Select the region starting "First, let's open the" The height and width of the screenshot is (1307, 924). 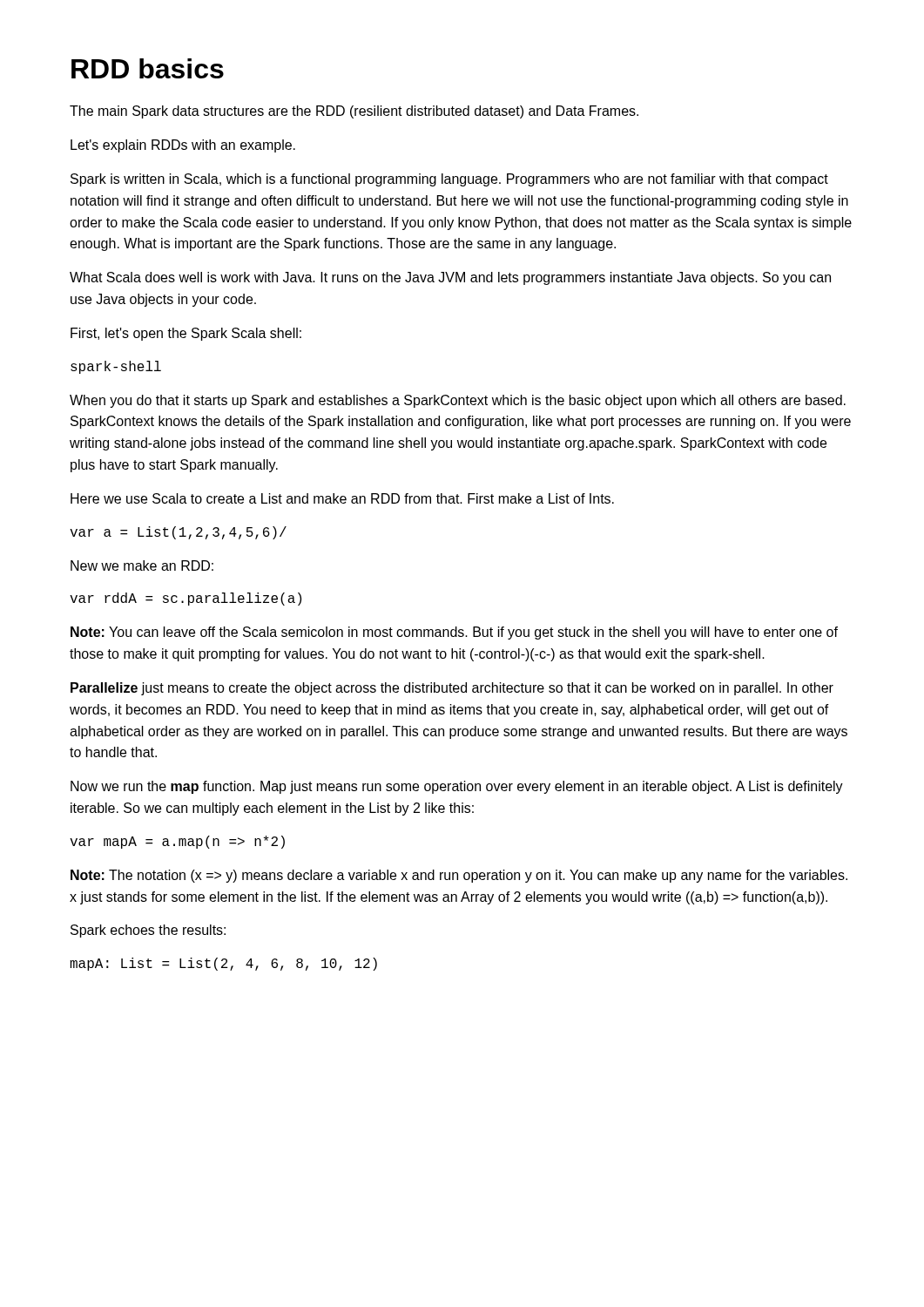click(x=186, y=333)
